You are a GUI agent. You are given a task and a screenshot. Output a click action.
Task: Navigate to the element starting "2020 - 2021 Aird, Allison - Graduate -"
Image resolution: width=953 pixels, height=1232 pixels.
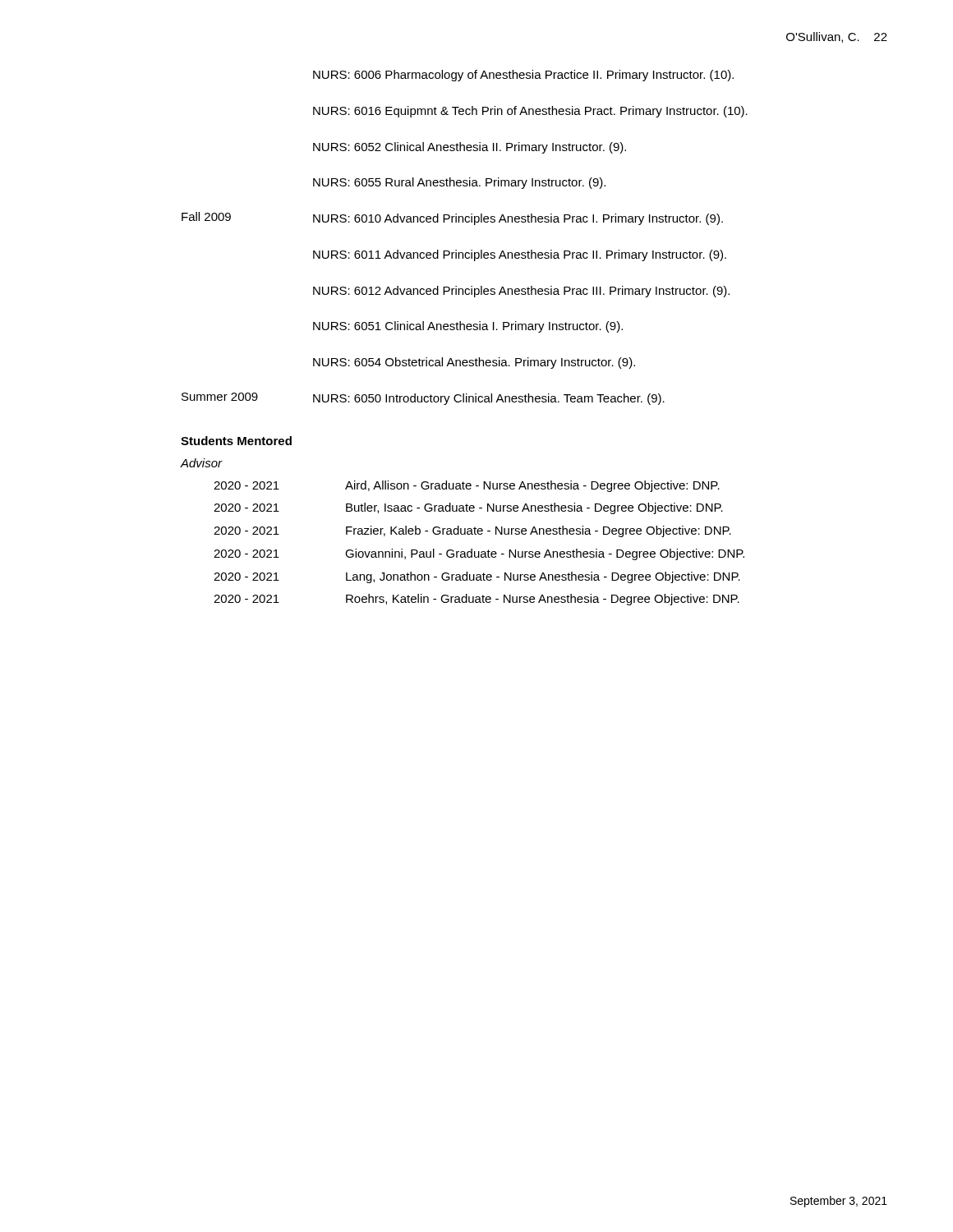[x=534, y=485]
